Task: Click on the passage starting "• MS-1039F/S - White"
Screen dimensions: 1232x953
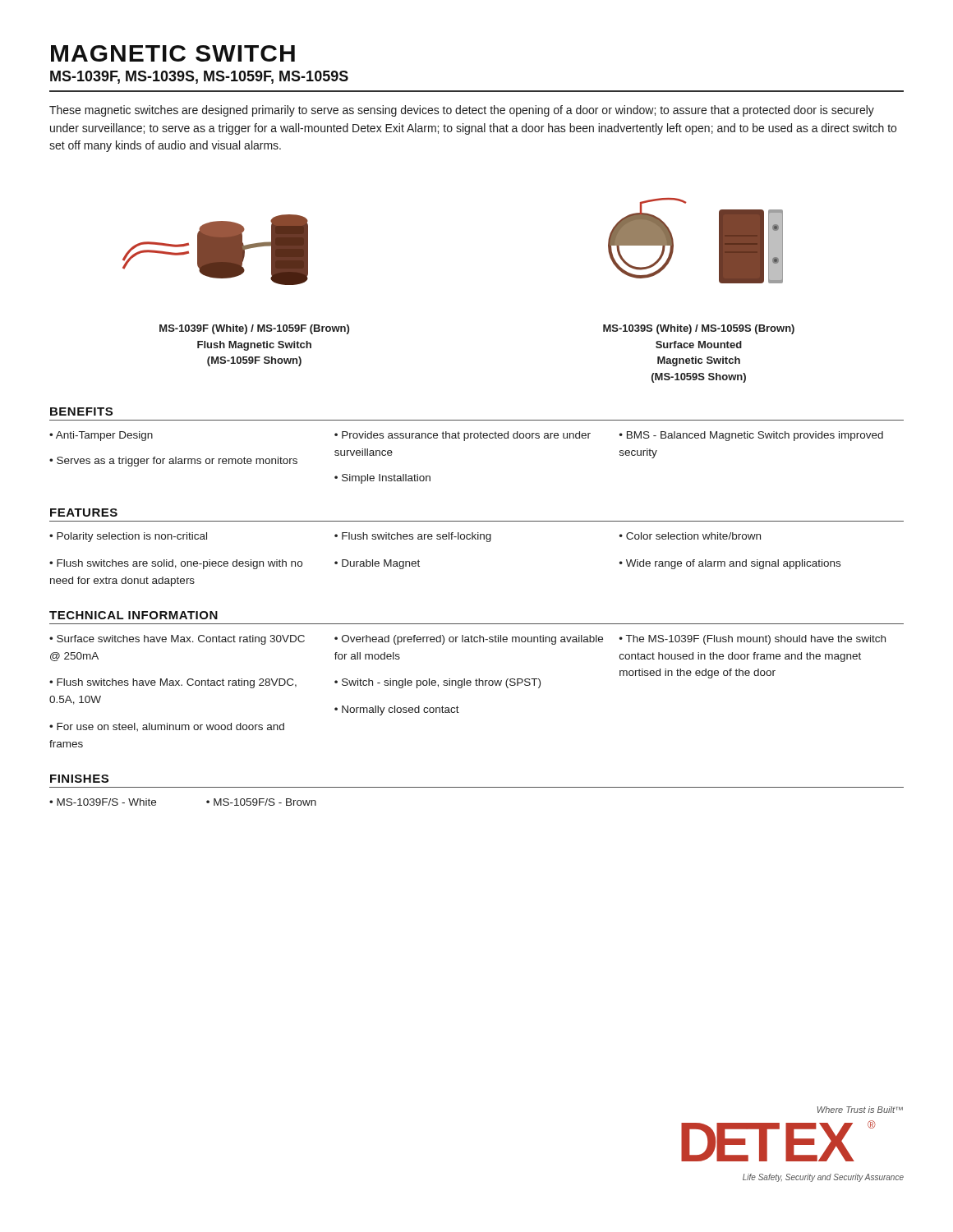Action: pos(103,802)
